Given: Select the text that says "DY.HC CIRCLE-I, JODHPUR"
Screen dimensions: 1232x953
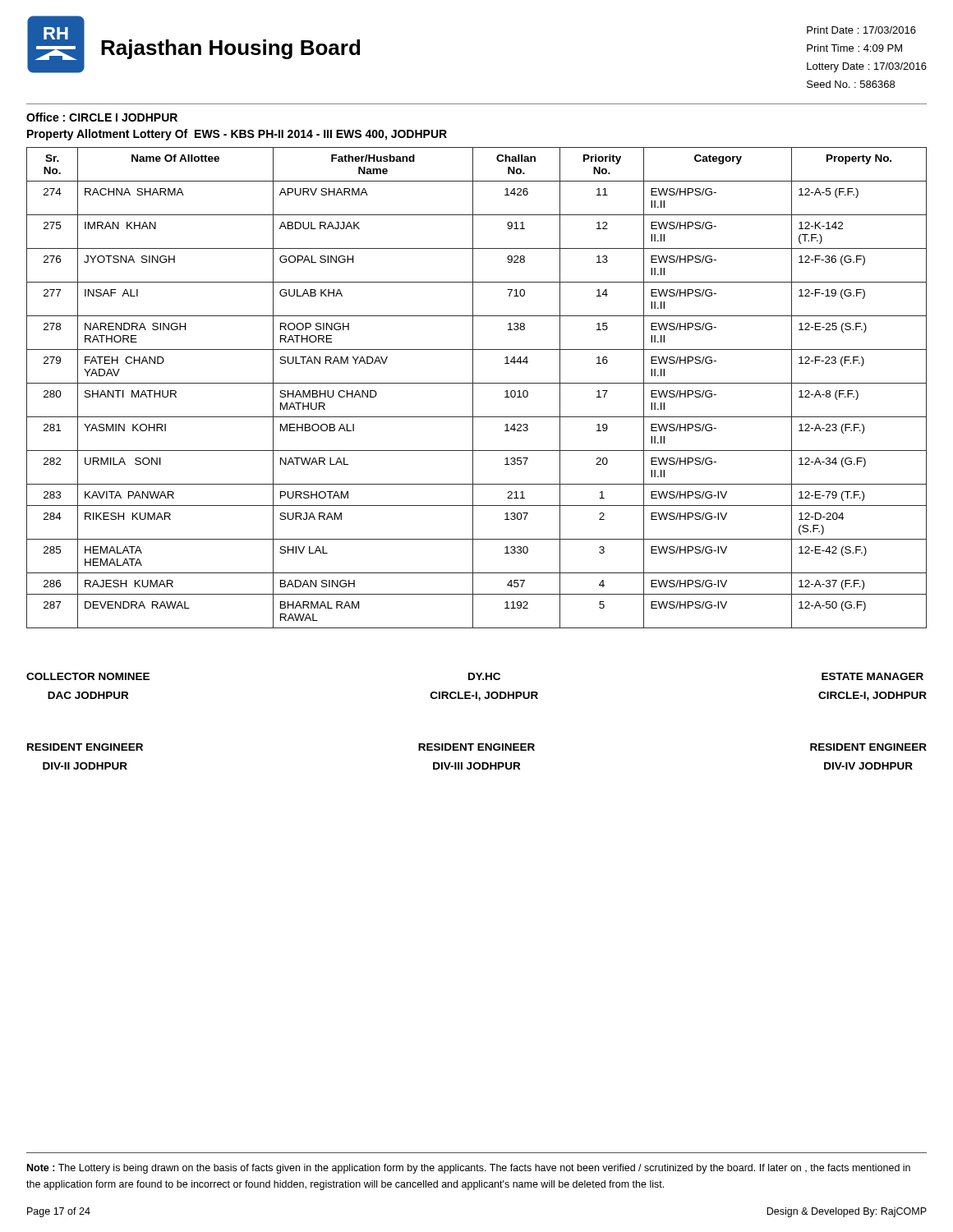Looking at the screenshot, I should pyautogui.click(x=484, y=686).
